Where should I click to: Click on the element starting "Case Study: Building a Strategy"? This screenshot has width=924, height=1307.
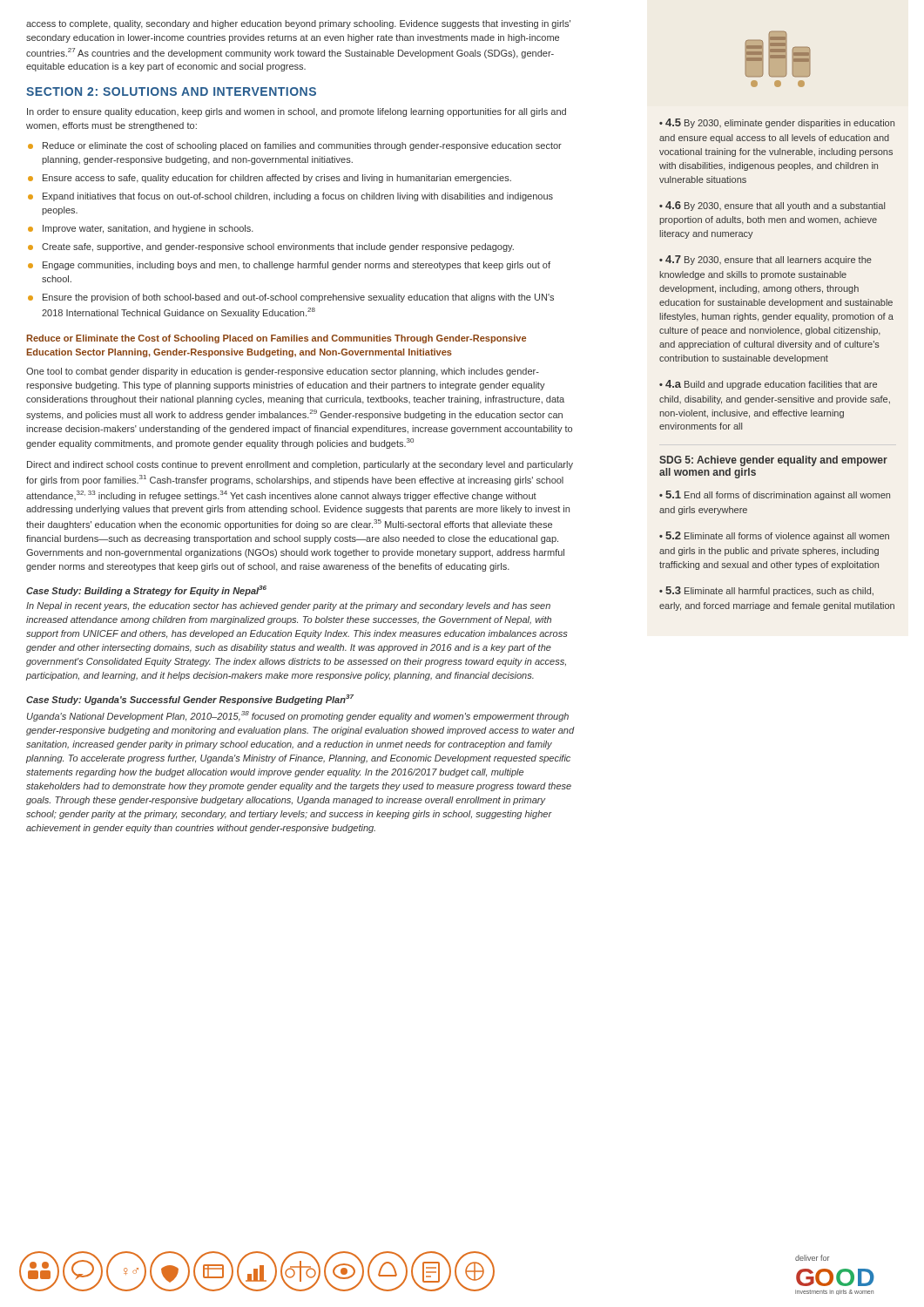tap(146, 590)
